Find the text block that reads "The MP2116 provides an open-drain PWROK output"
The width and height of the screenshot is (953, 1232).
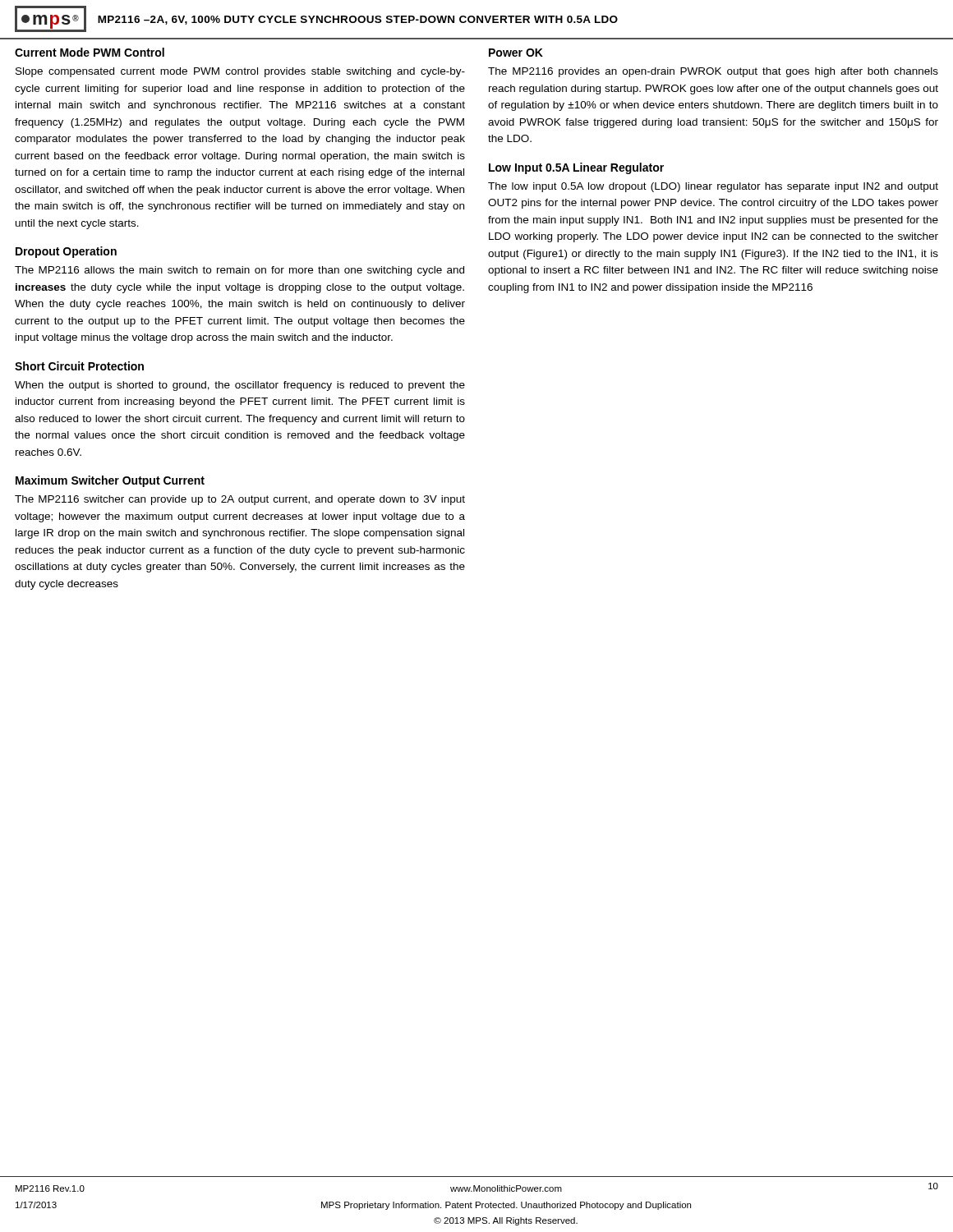713,105
